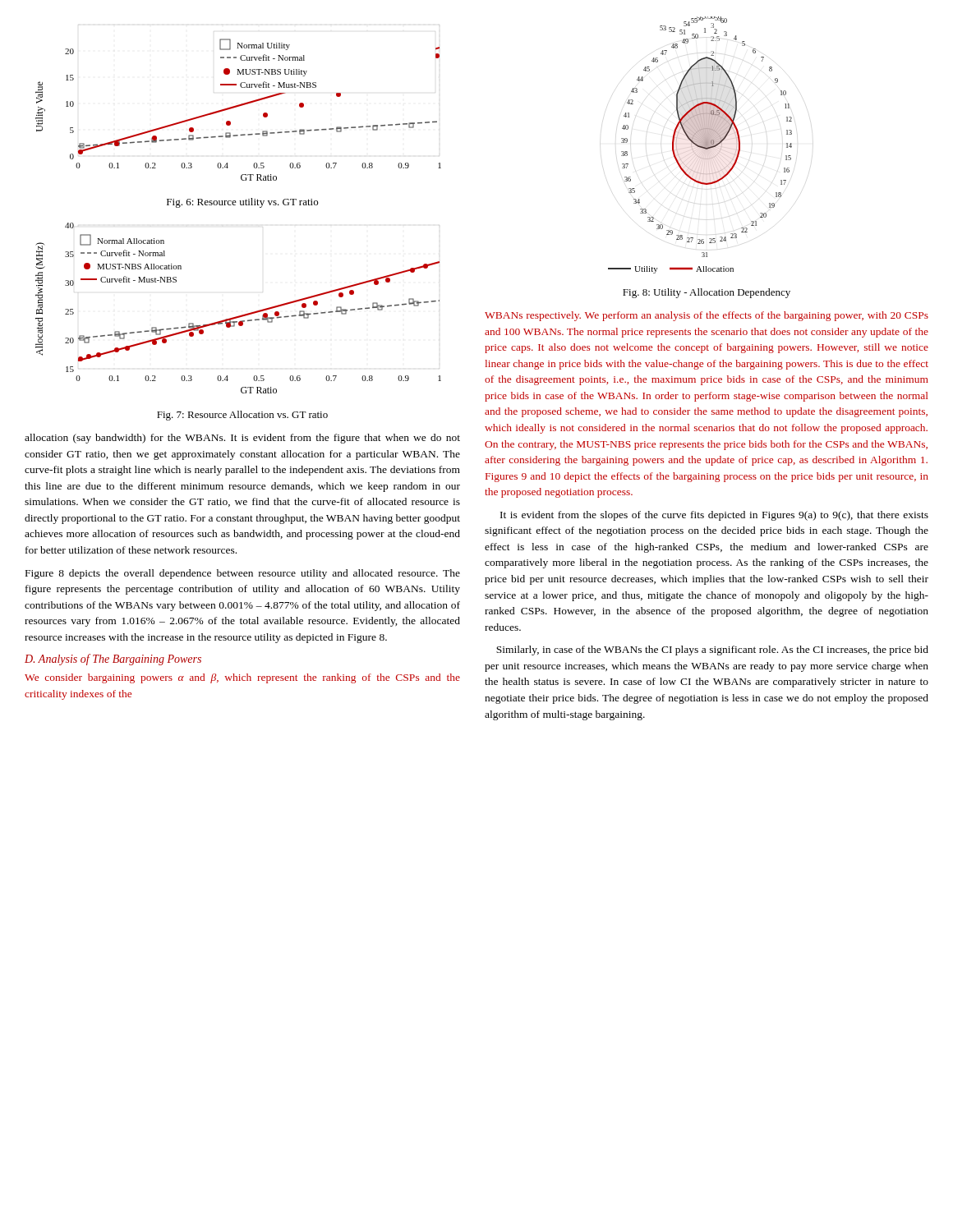Select the caption that says "Fig. 7: Resource Allocation vs. GT ratio"
The image size is (953, 1232).
[x=242, y=414]
